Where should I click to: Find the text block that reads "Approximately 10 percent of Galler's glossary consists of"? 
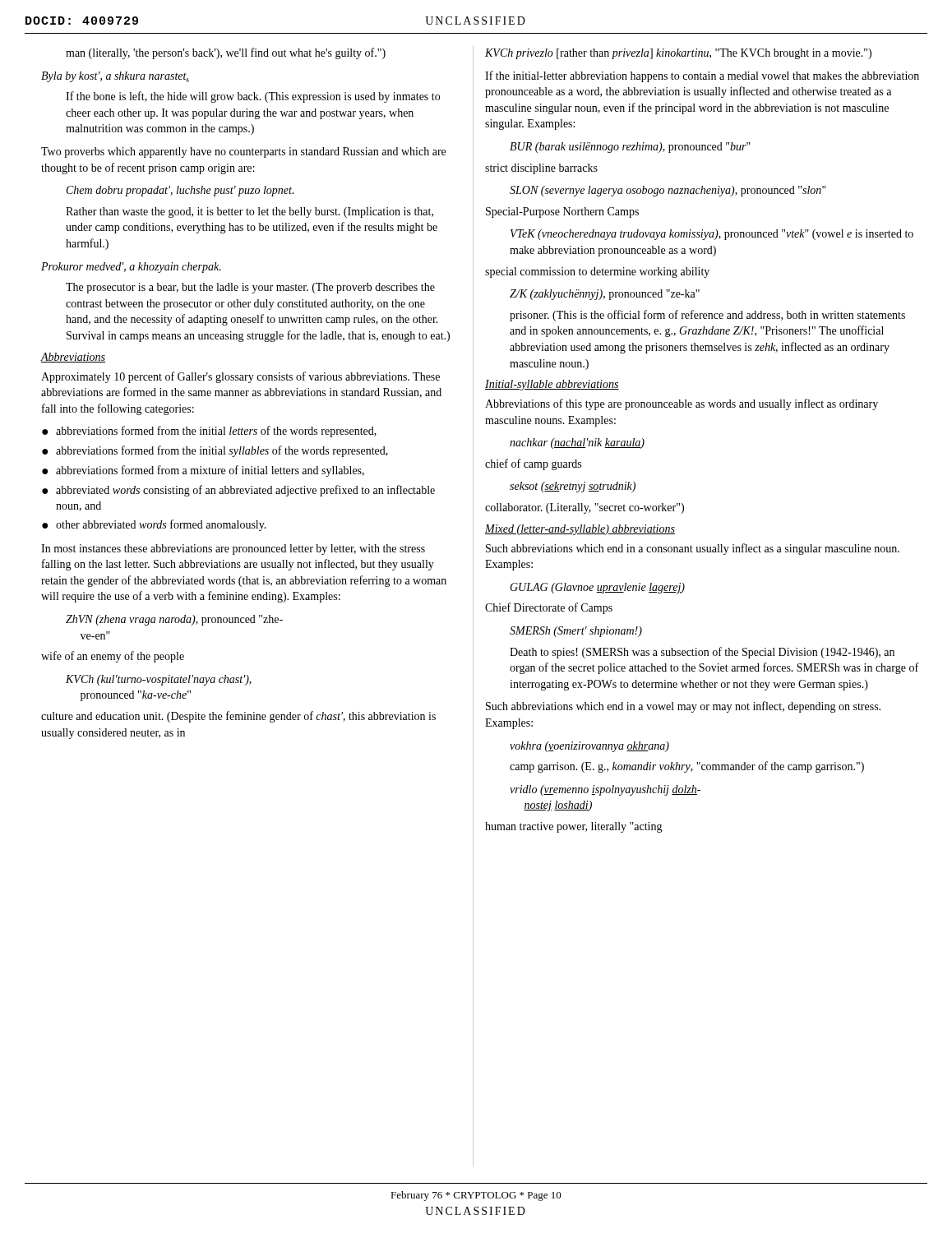point(247,393)
